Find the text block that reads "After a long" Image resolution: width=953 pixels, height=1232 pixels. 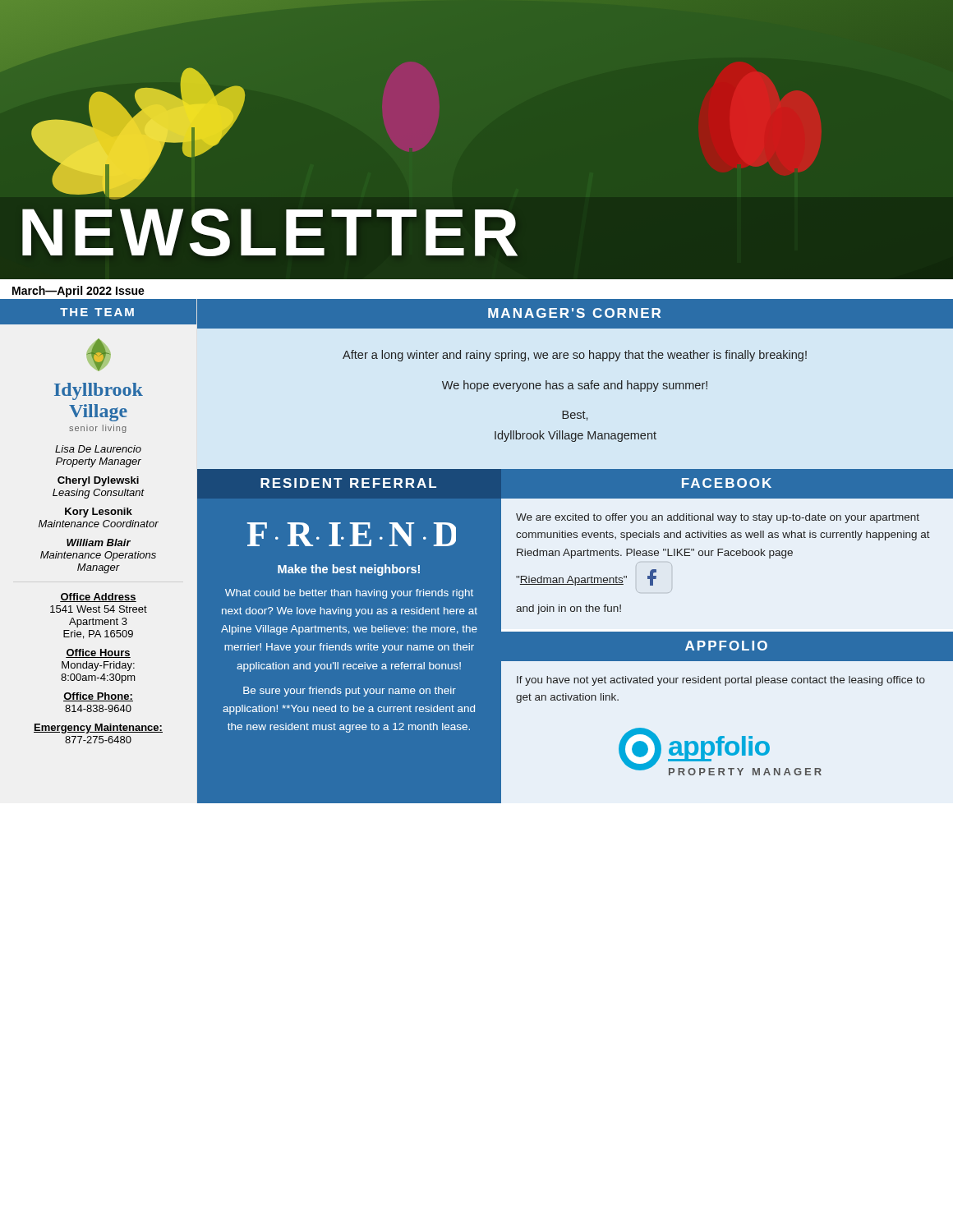[x=575, y=395]
